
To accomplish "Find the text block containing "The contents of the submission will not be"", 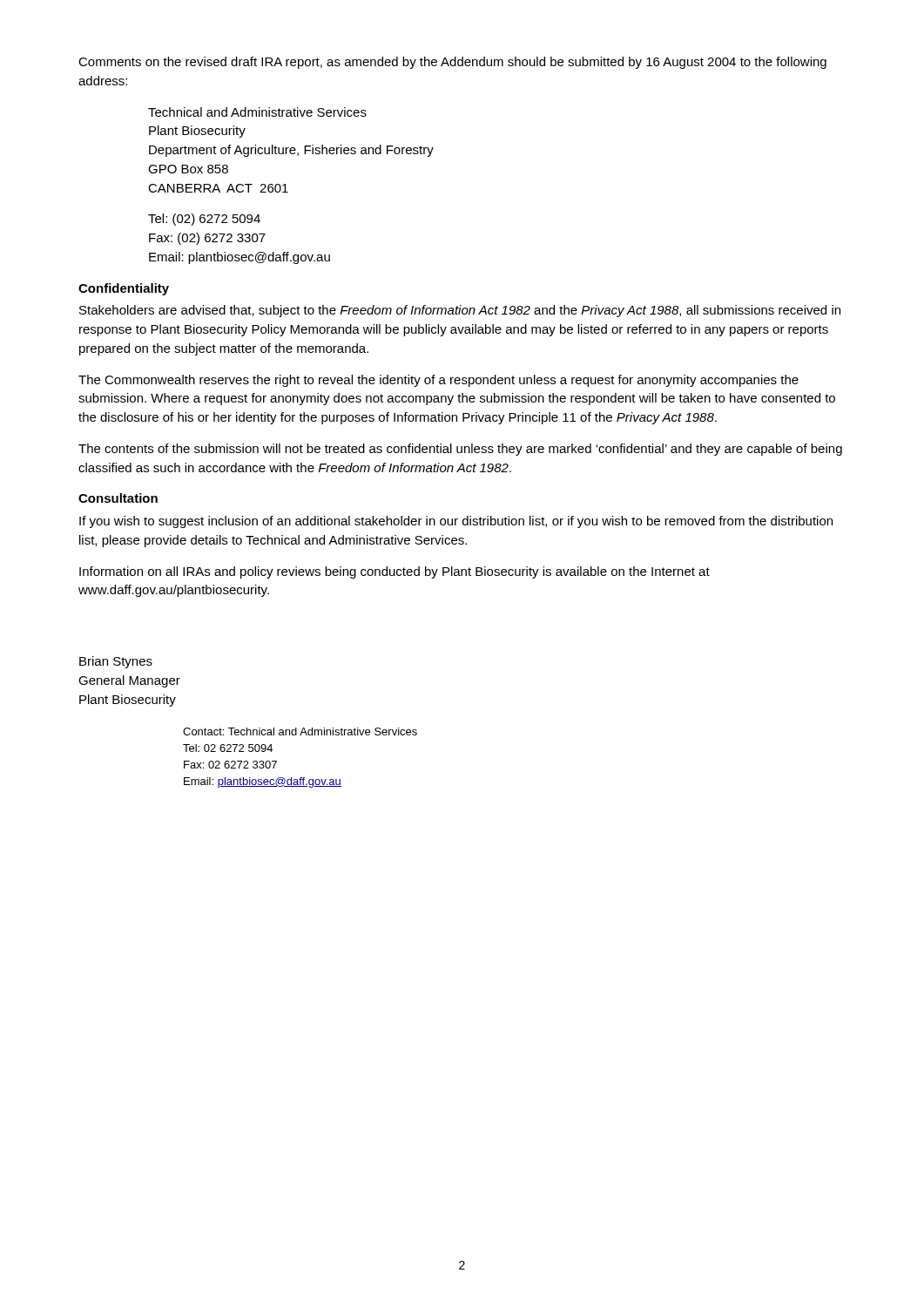I will click(x=462, y=458).
